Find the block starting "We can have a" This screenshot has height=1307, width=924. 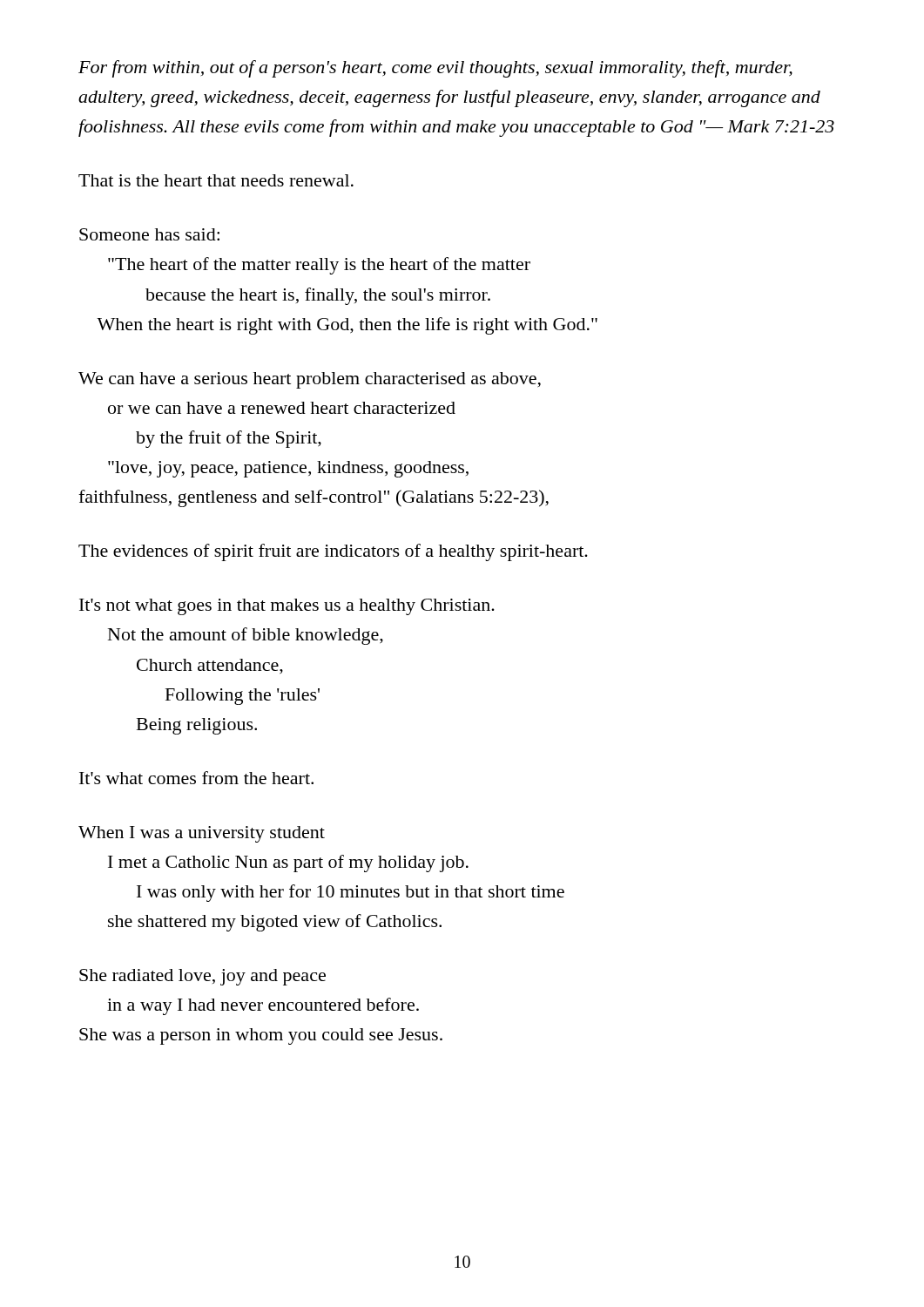pos(314,437)
